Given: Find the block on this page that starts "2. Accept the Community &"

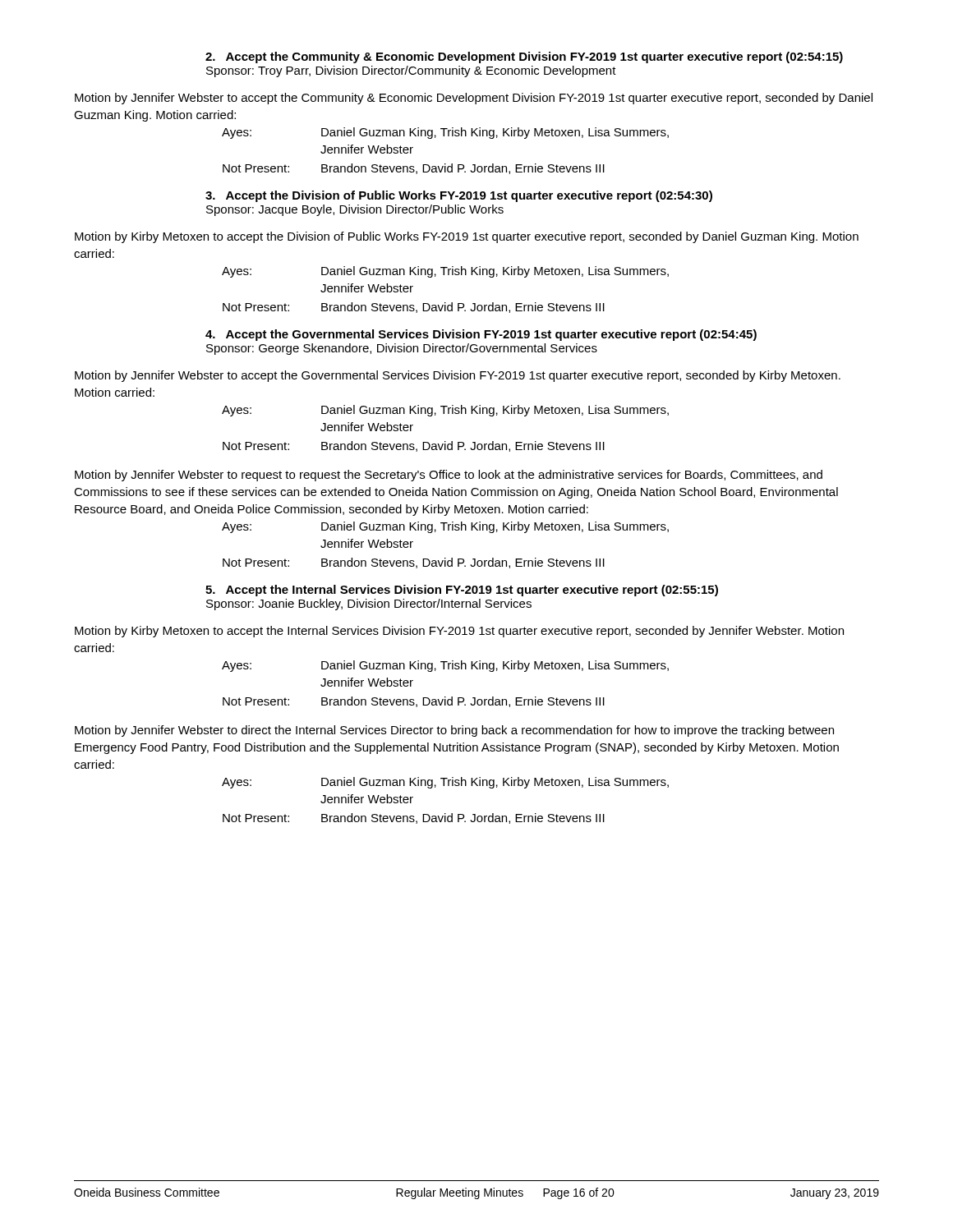Looking at the screenshot, I should coord(524,63).
